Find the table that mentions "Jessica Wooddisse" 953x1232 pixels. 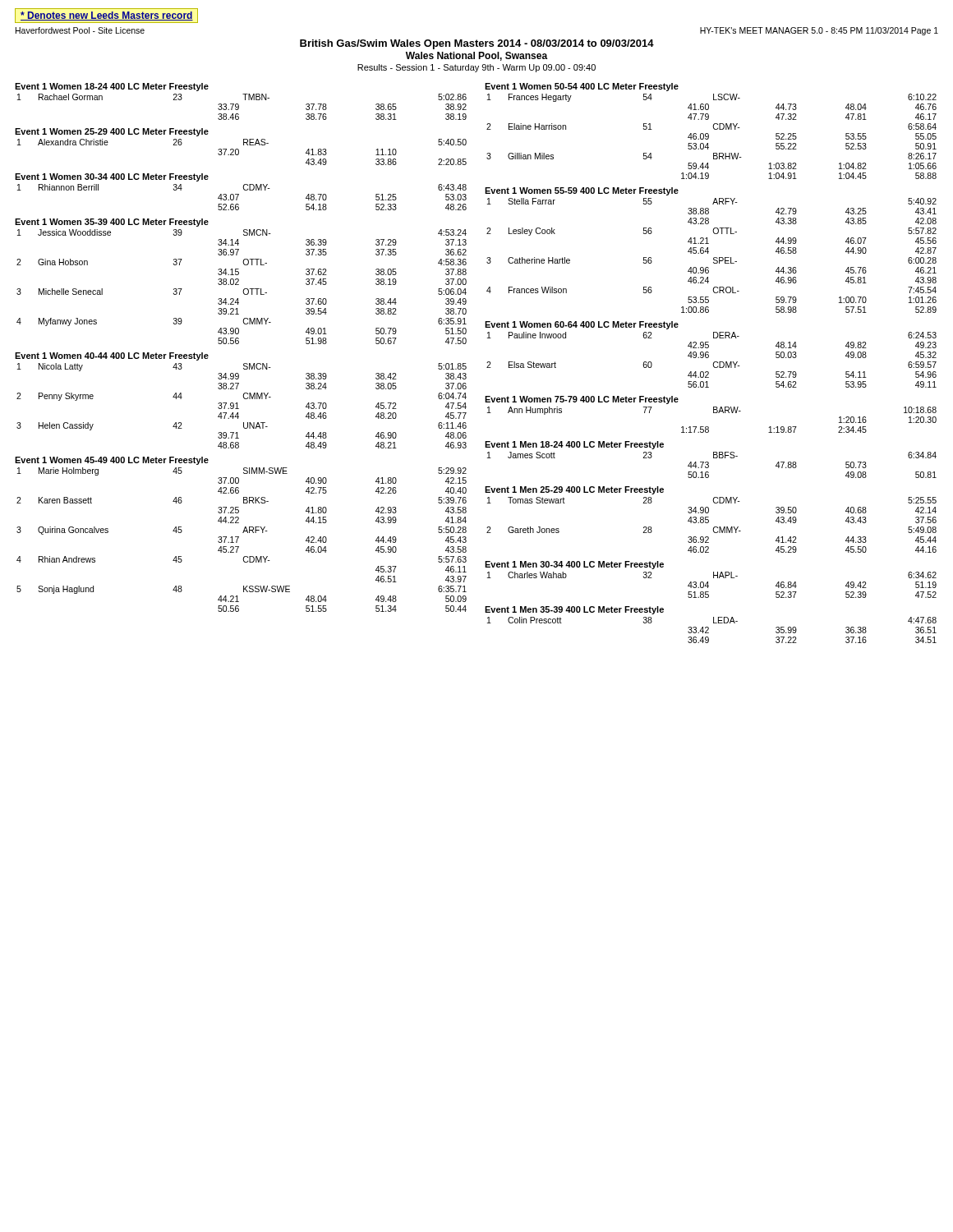(242, 287)
